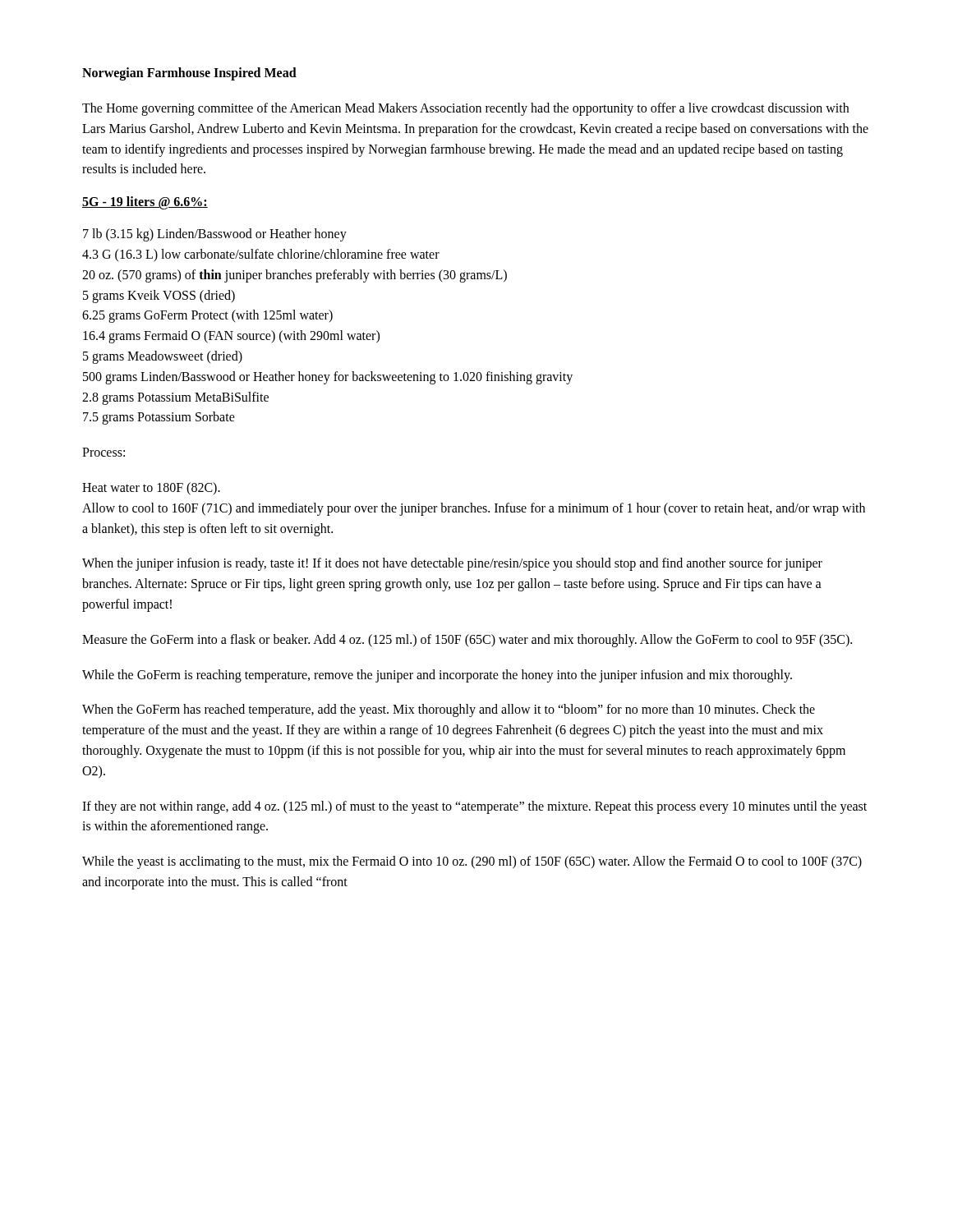Locate the block of text that opens with "The Home governing committee of the American Mead"
This screenshot has width=953, height=1232.
tap(475, 139)
